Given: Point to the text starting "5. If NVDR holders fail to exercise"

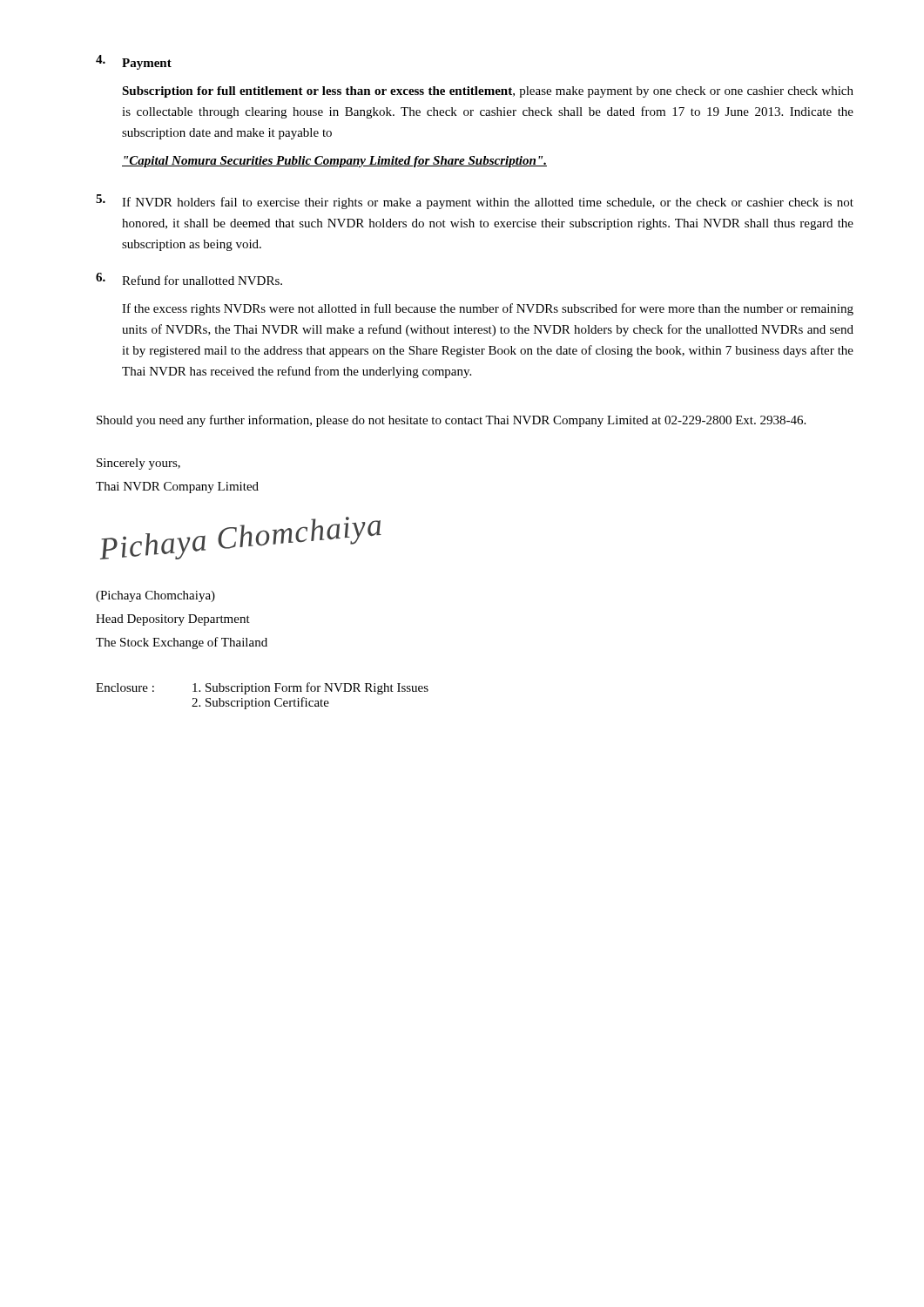Looking at the screenshot, I should point(475,227).
